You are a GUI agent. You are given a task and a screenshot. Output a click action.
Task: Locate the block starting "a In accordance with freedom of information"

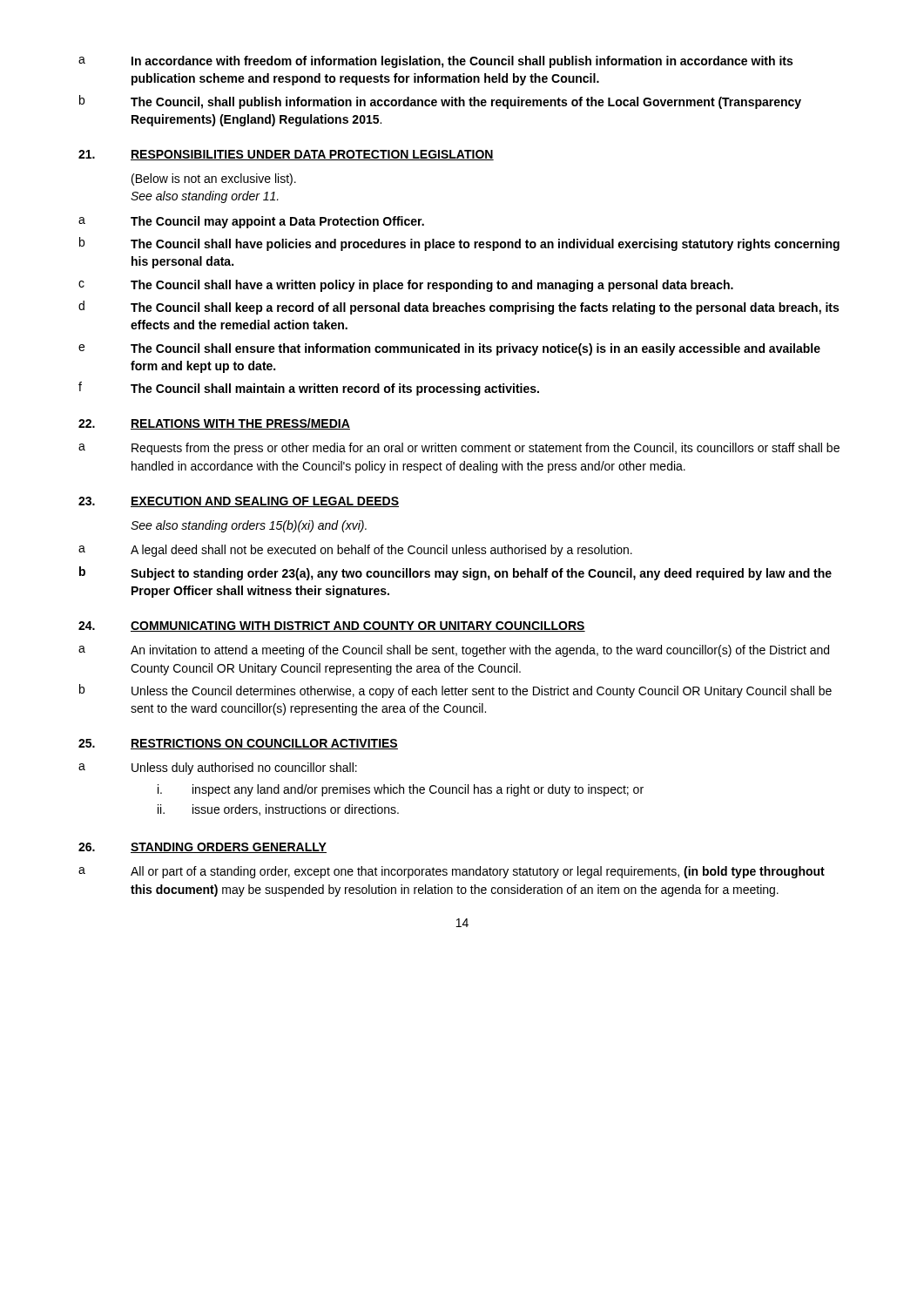pos(462,70)
